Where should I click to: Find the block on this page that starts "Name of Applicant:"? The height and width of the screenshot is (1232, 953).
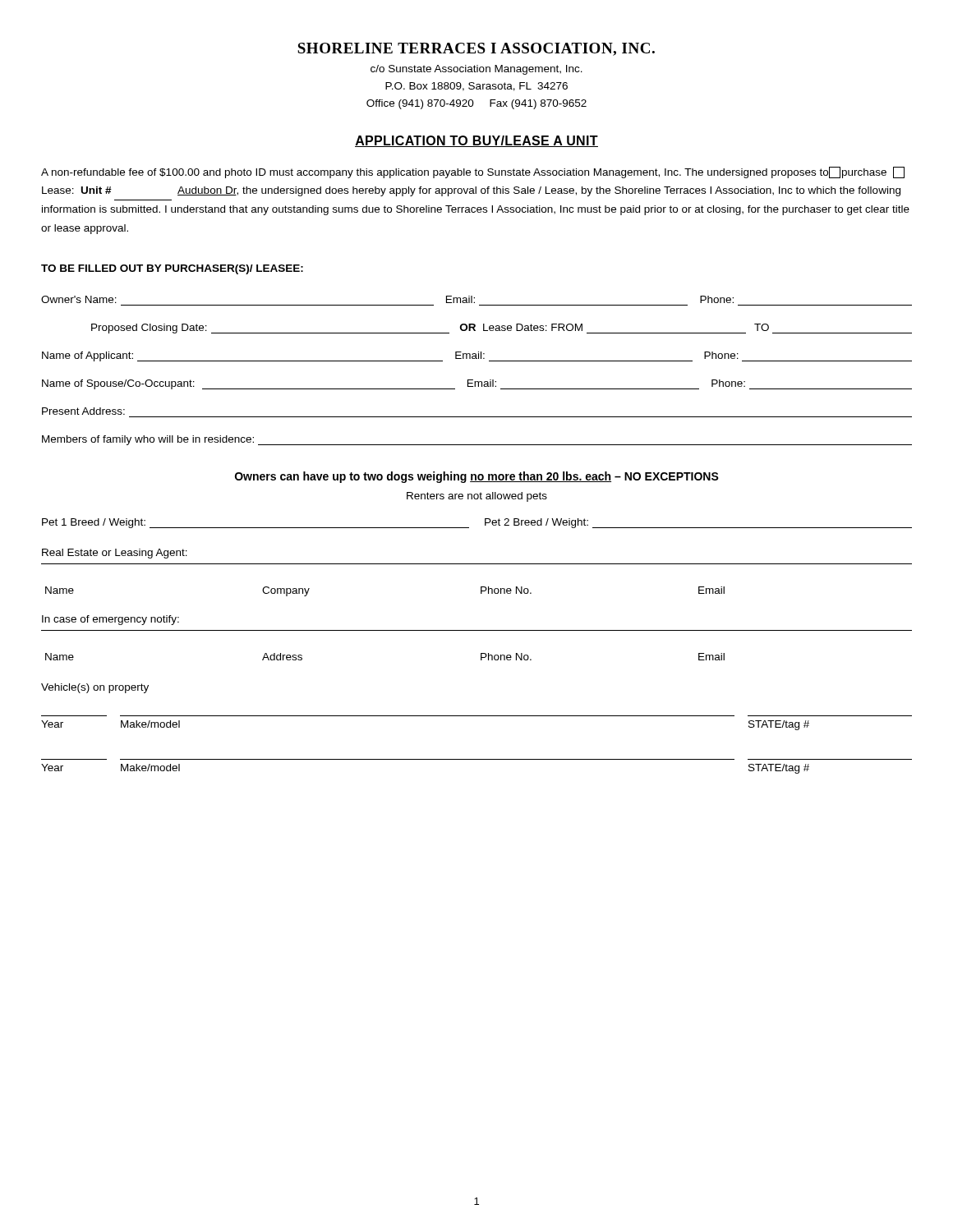[476, 354]
